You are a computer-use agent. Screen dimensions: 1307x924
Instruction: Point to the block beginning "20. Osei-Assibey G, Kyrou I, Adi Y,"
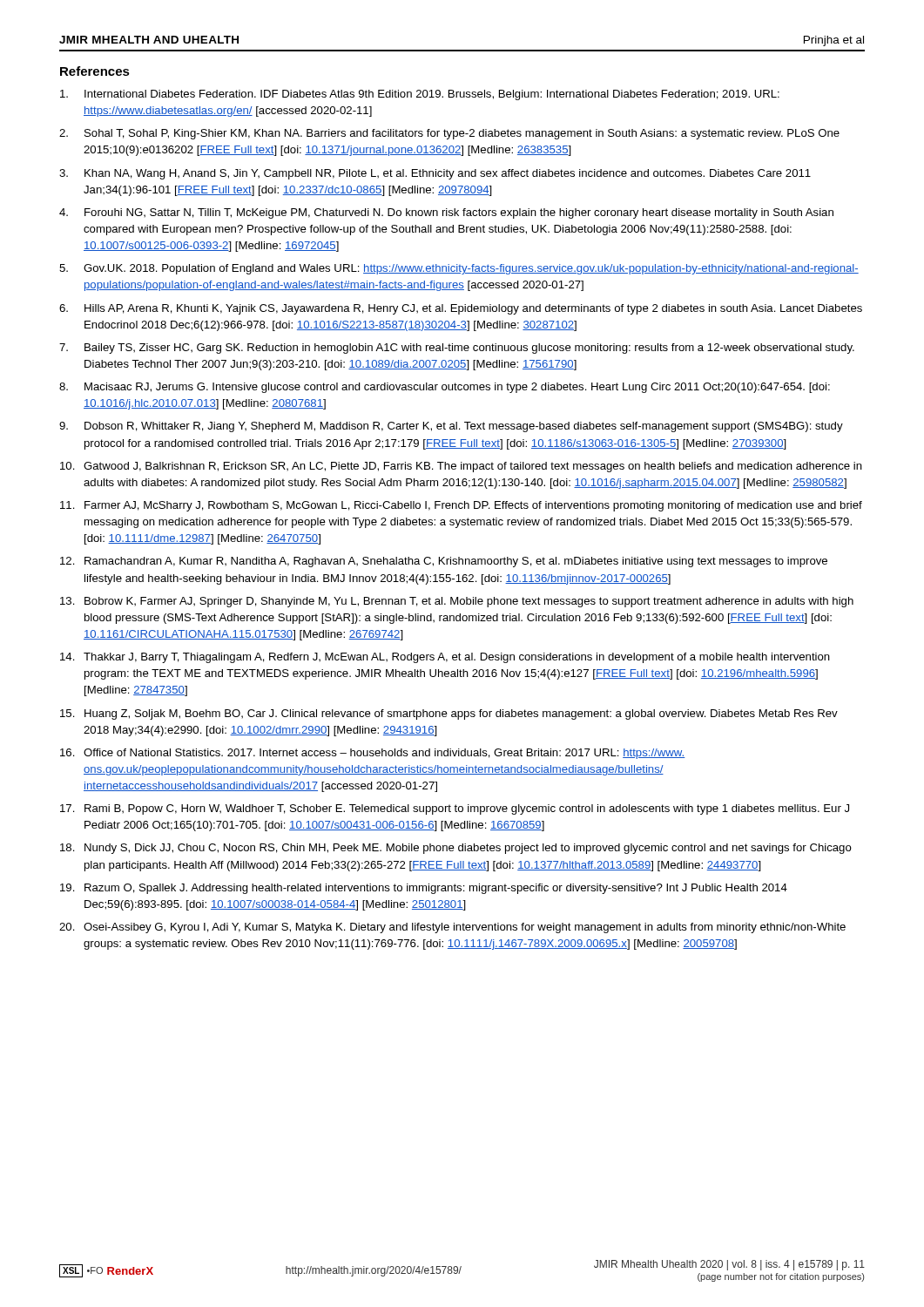point(462,935)
